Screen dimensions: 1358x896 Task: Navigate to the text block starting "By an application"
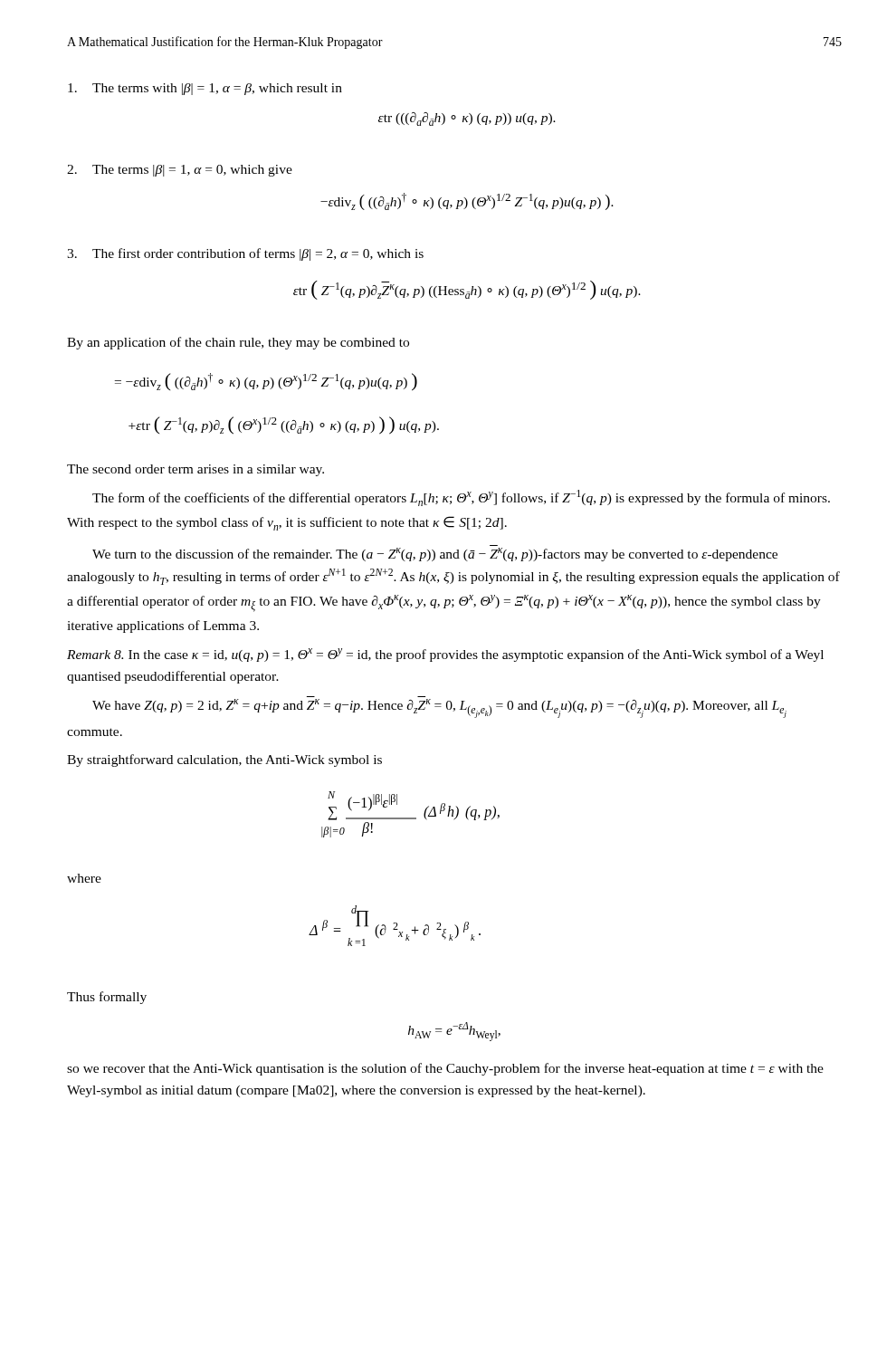238,342
